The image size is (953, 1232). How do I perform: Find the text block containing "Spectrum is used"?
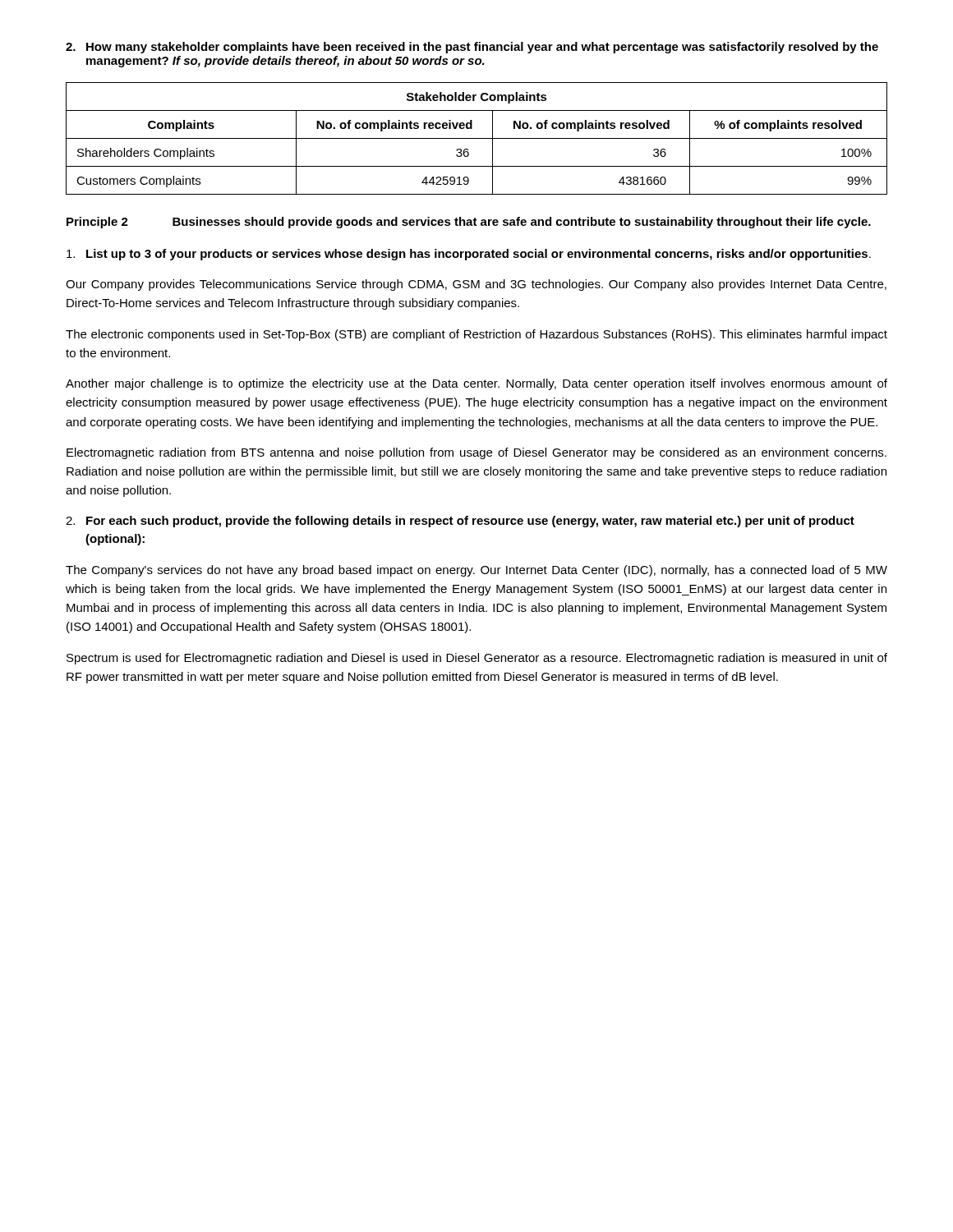coord(476,667)
